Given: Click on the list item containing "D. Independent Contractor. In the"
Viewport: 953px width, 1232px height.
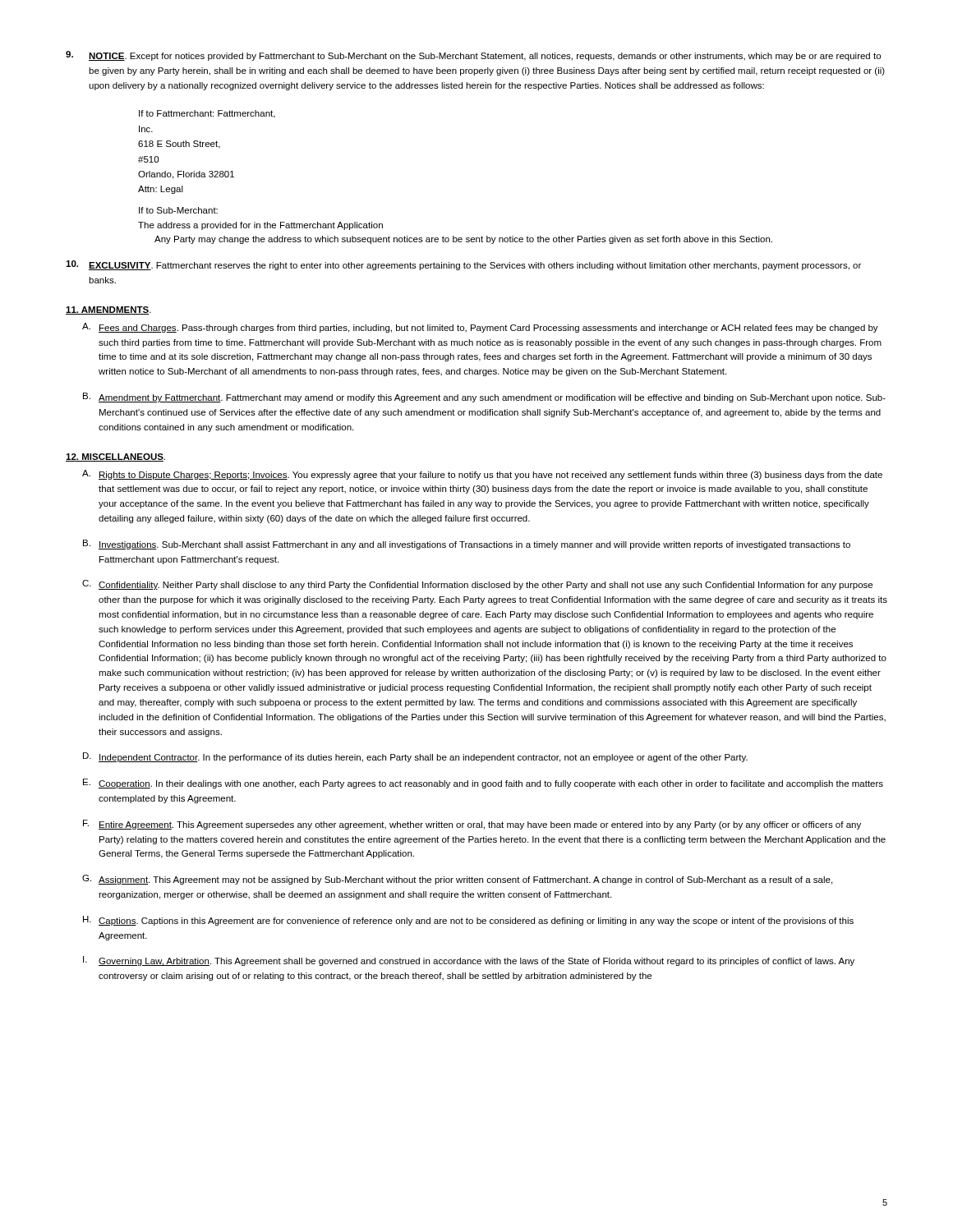Looking at the screenshot, I should 485,761.
